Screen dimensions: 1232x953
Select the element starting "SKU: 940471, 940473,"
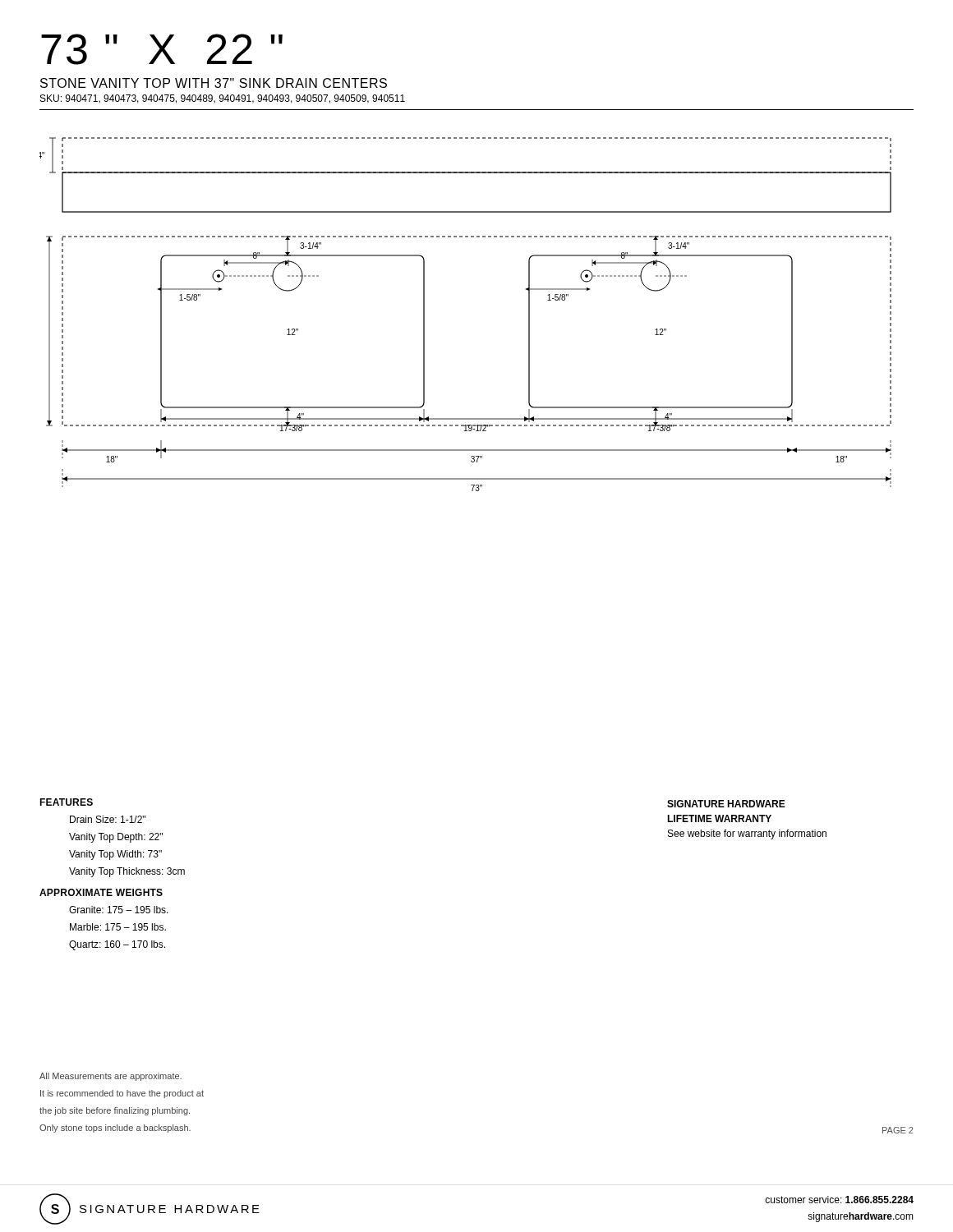(x=222, y=99)
